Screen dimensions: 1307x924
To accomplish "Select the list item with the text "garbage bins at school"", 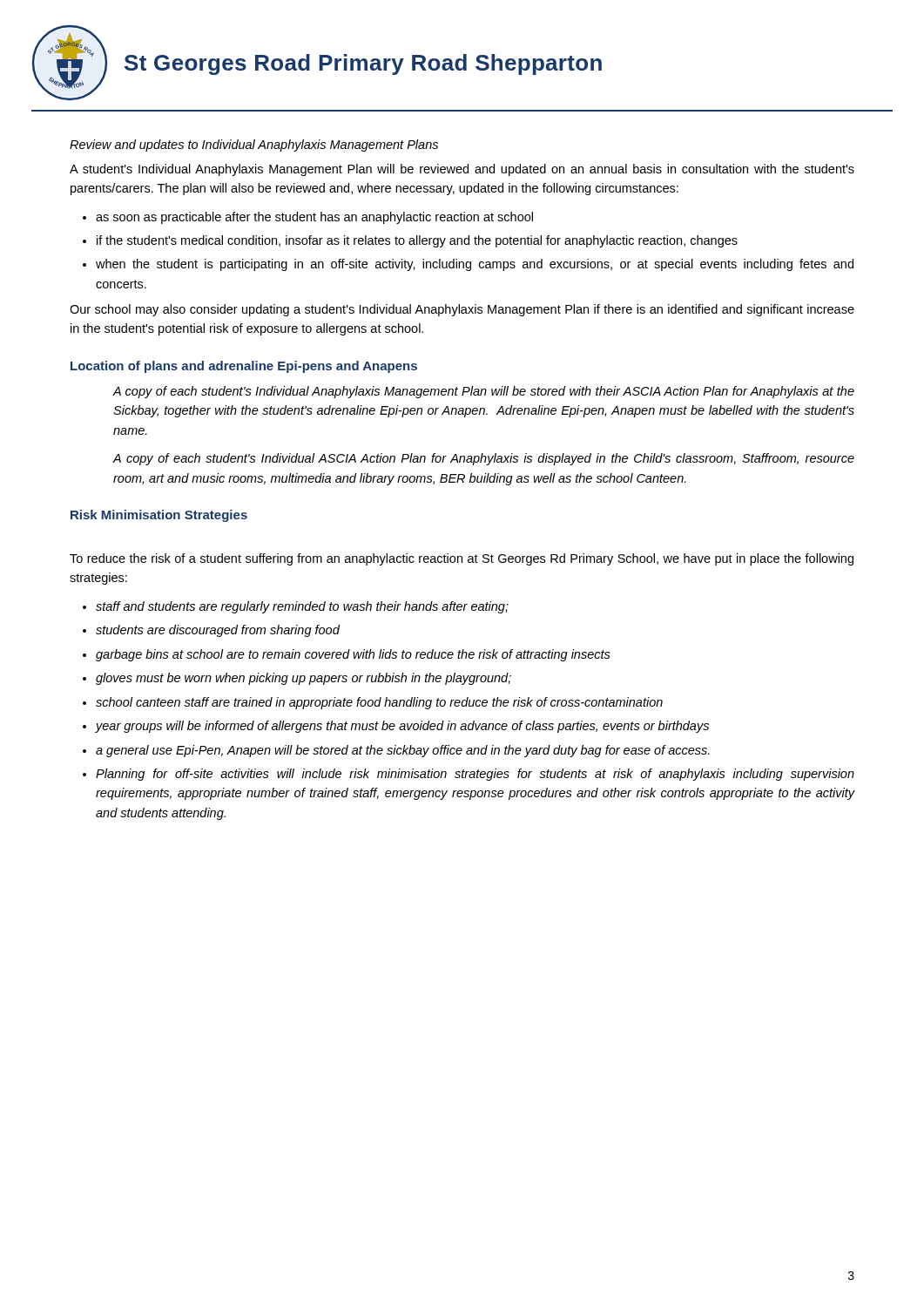I will pos(353,654).
